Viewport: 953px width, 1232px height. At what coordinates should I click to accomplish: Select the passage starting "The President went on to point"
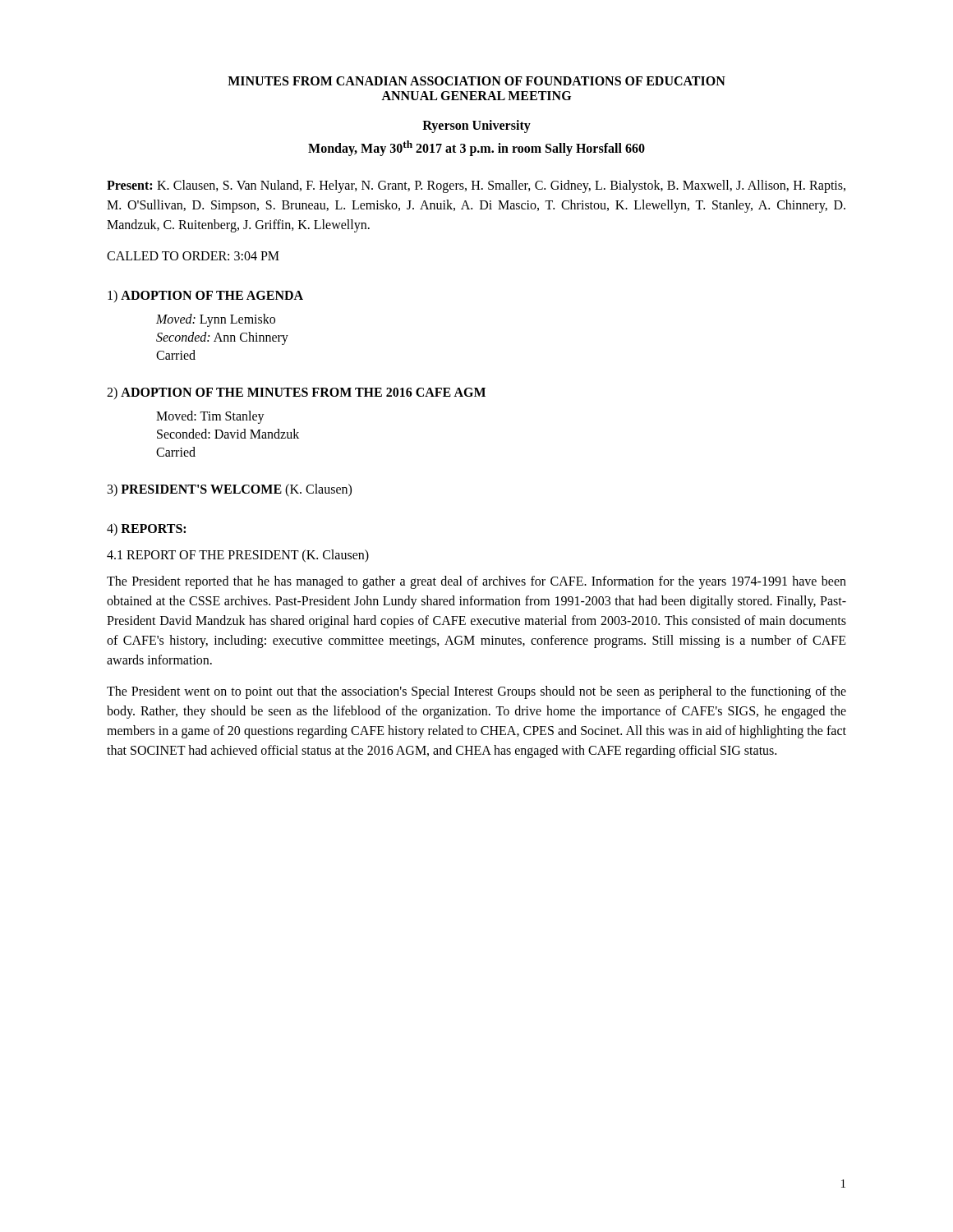tap(476, 721)
